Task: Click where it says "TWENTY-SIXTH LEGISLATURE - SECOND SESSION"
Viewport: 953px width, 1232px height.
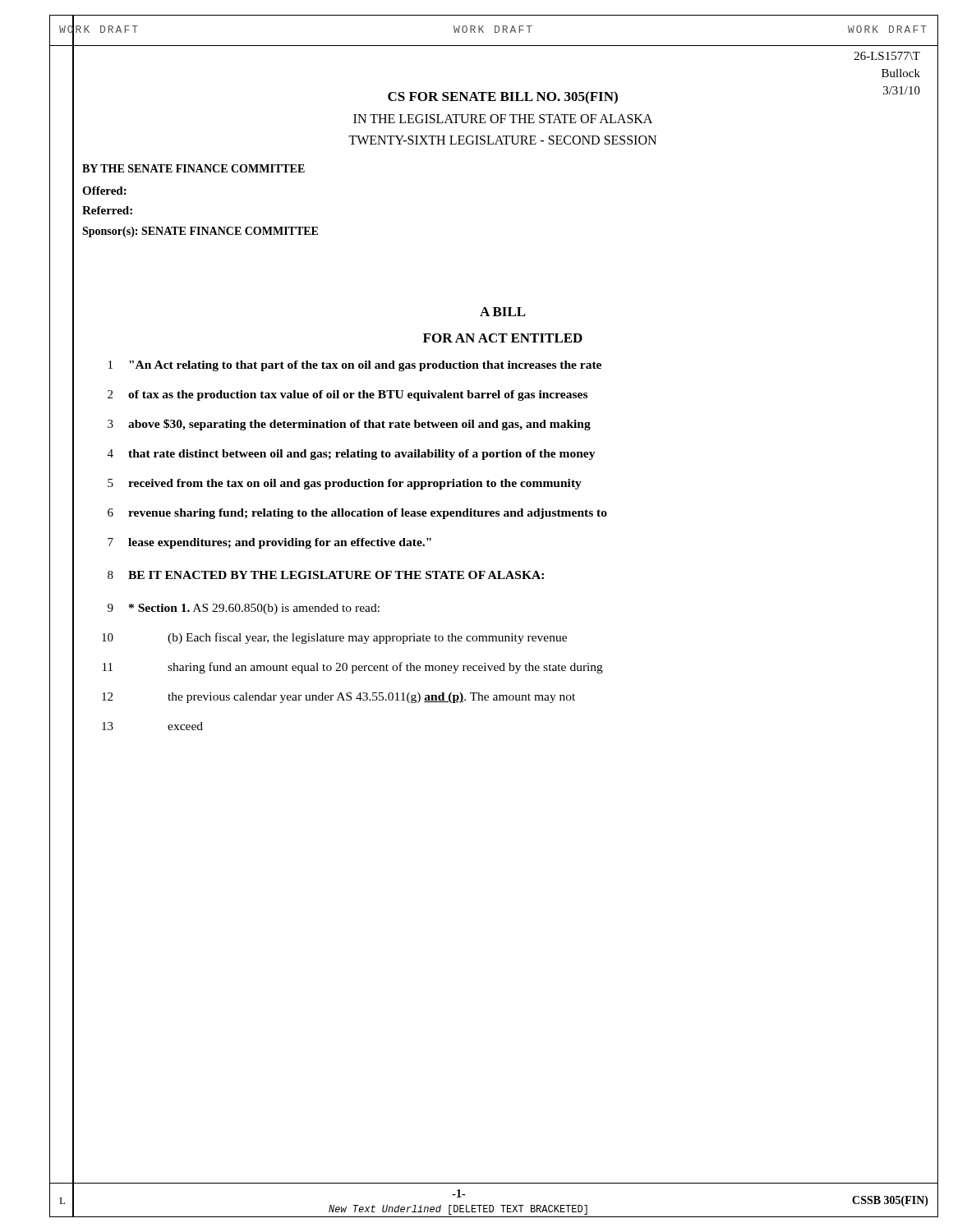Action: coord(503,140)
